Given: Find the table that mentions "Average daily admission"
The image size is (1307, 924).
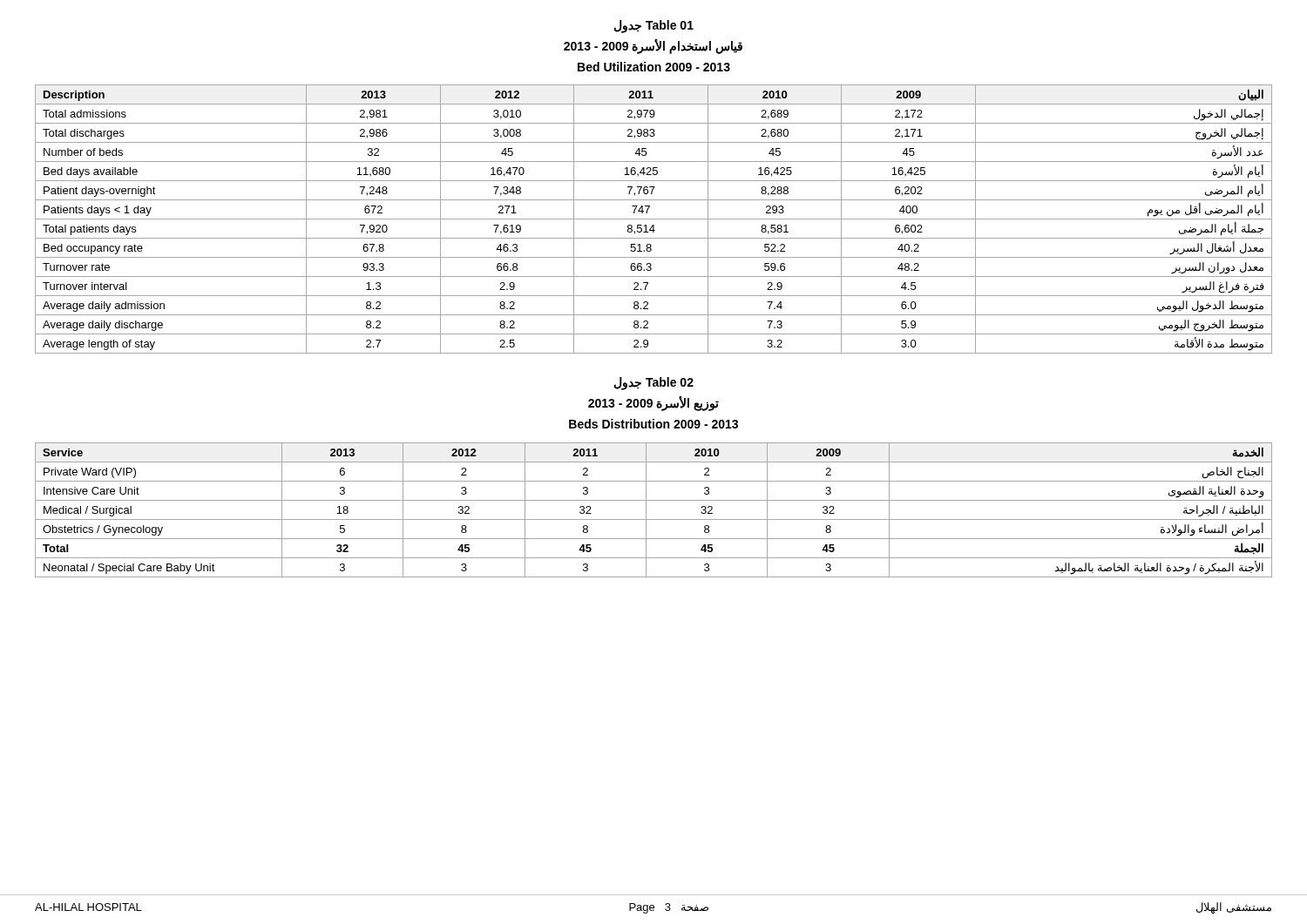Looking at the screenshot, I should pyautogui.click(x=654, y=219).
